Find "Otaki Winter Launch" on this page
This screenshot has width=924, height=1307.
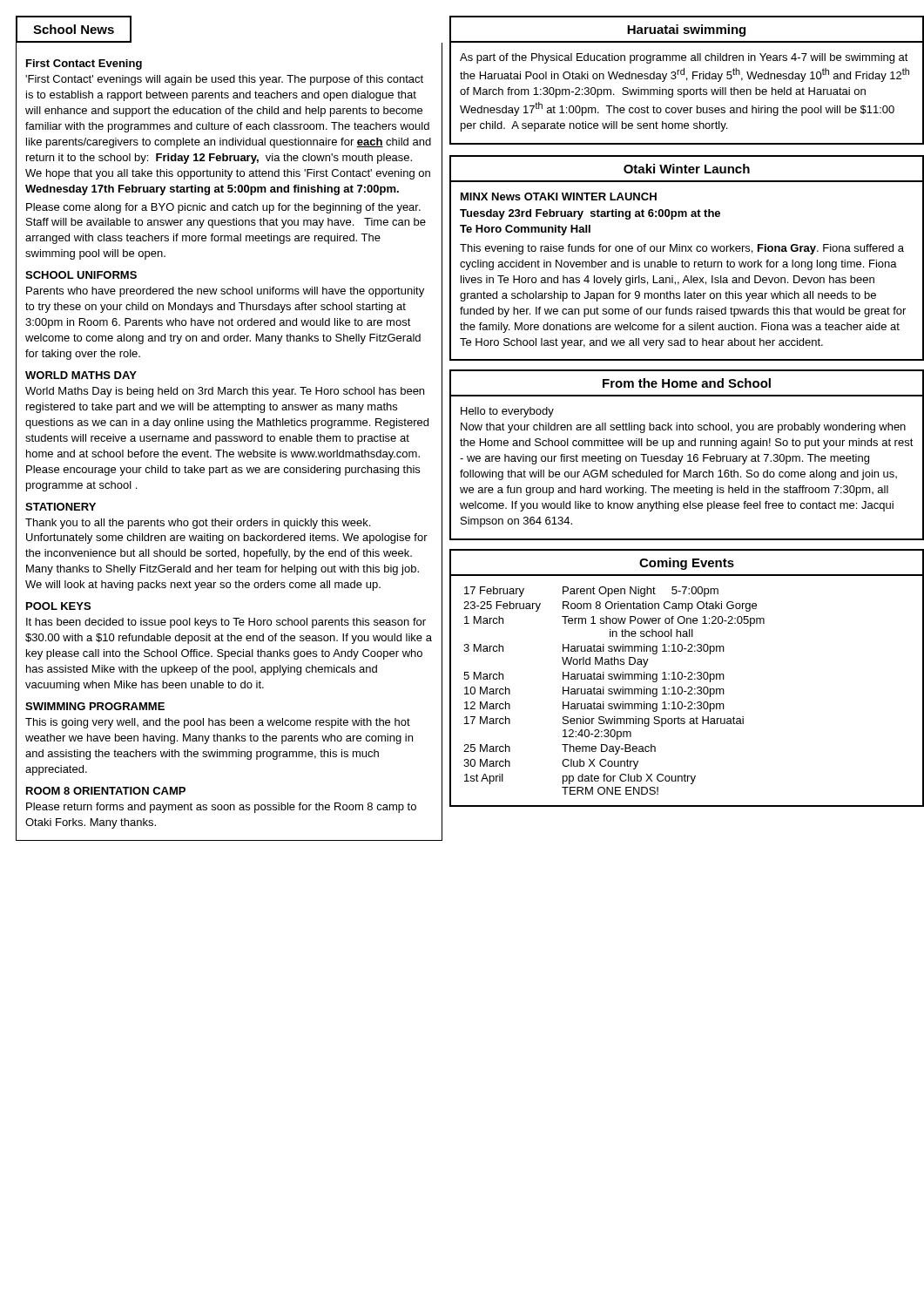coord(687,169)
